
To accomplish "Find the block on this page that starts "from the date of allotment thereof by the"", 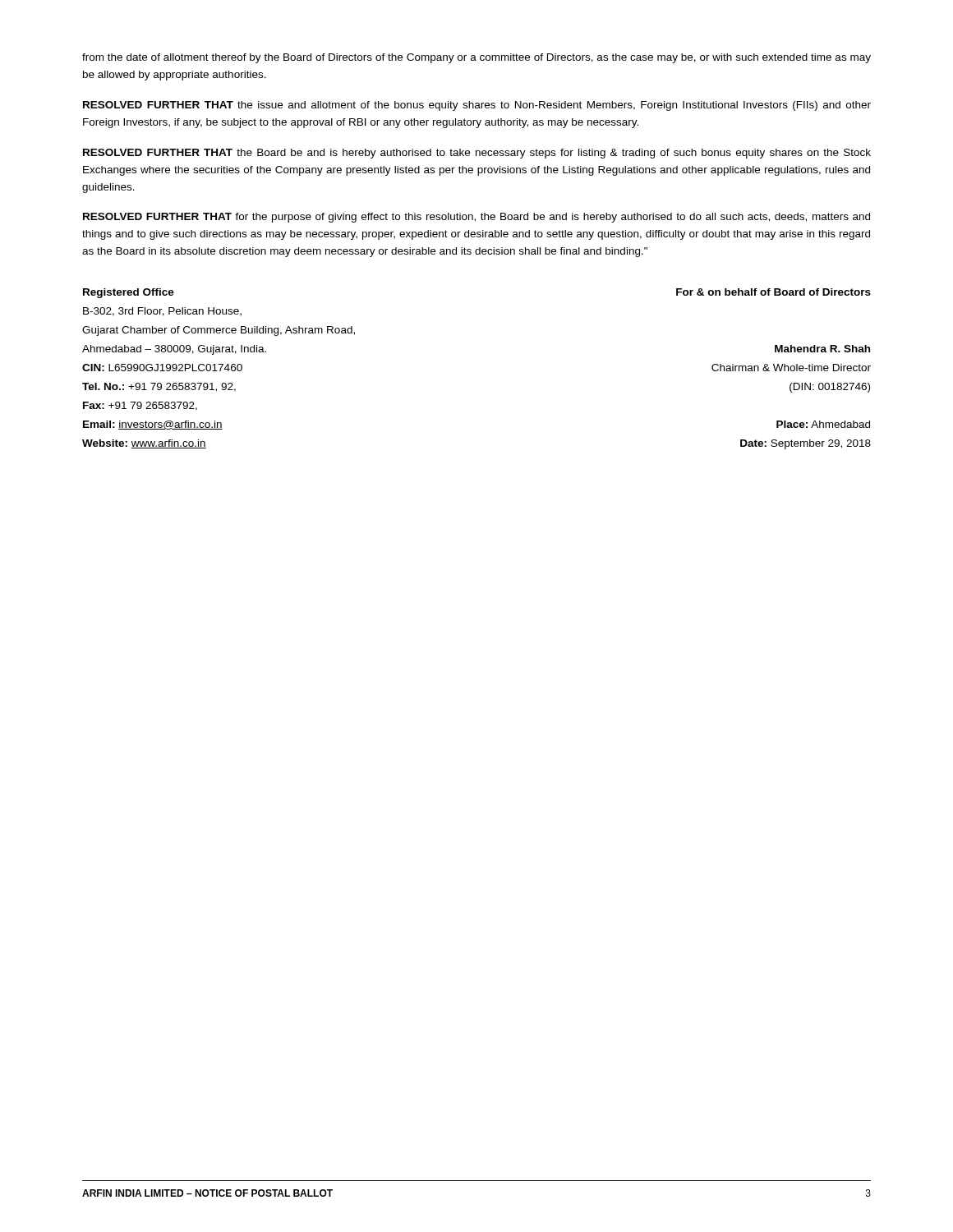I will [x=476, y=66].
